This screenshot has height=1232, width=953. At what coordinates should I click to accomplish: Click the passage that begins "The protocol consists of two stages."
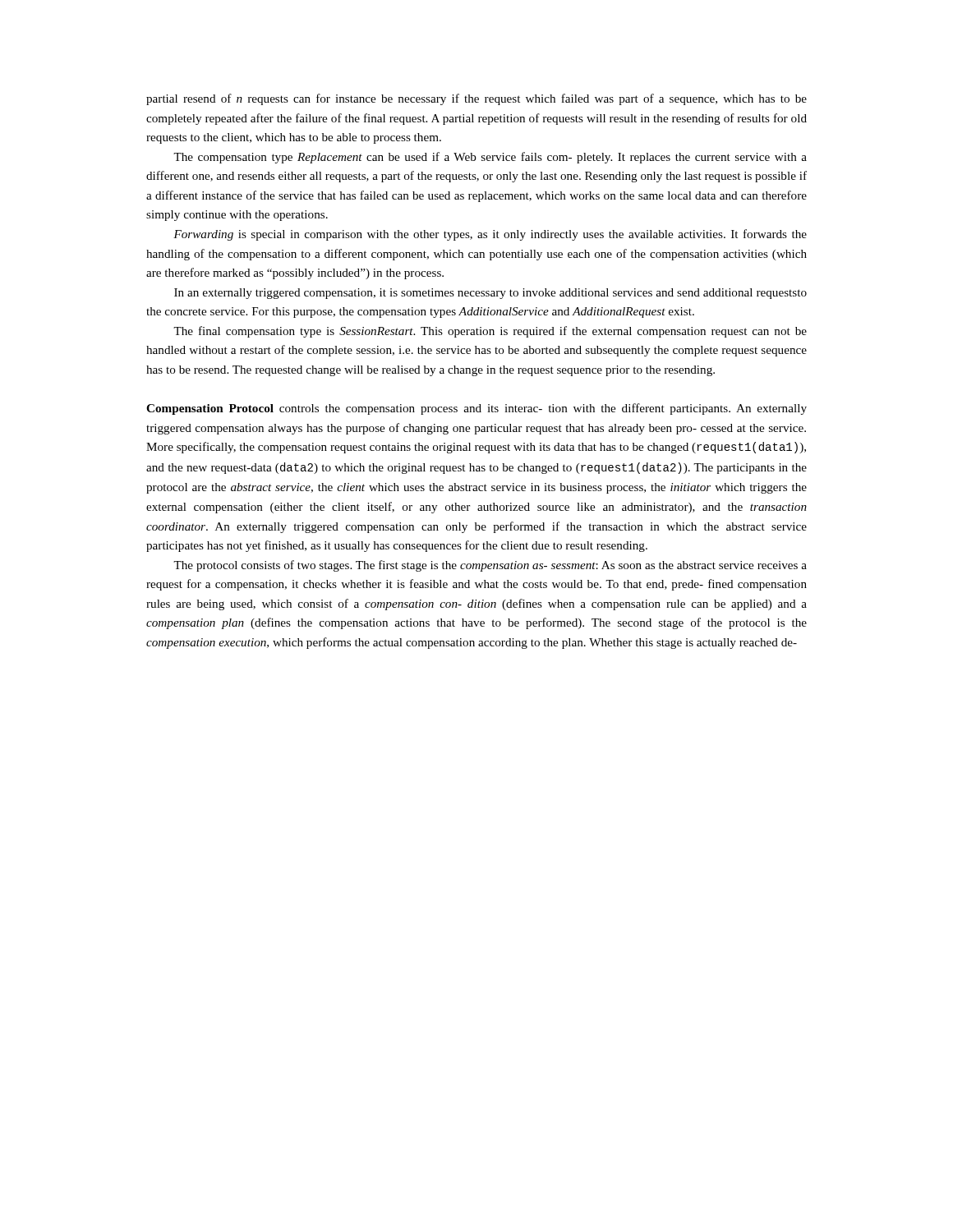click(x=476, y=603)
